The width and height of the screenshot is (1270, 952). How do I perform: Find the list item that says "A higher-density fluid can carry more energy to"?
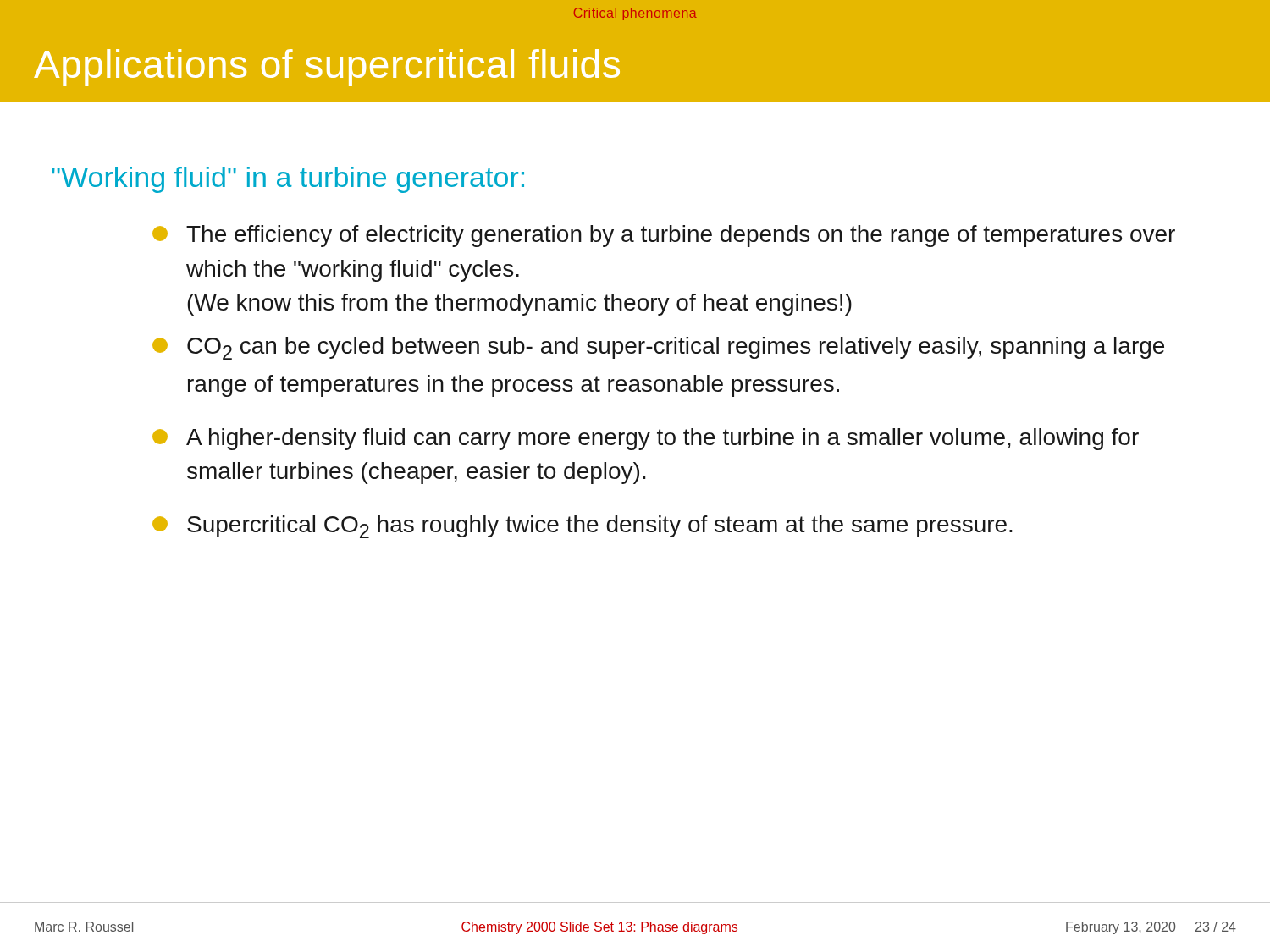[x=686, y=455]
